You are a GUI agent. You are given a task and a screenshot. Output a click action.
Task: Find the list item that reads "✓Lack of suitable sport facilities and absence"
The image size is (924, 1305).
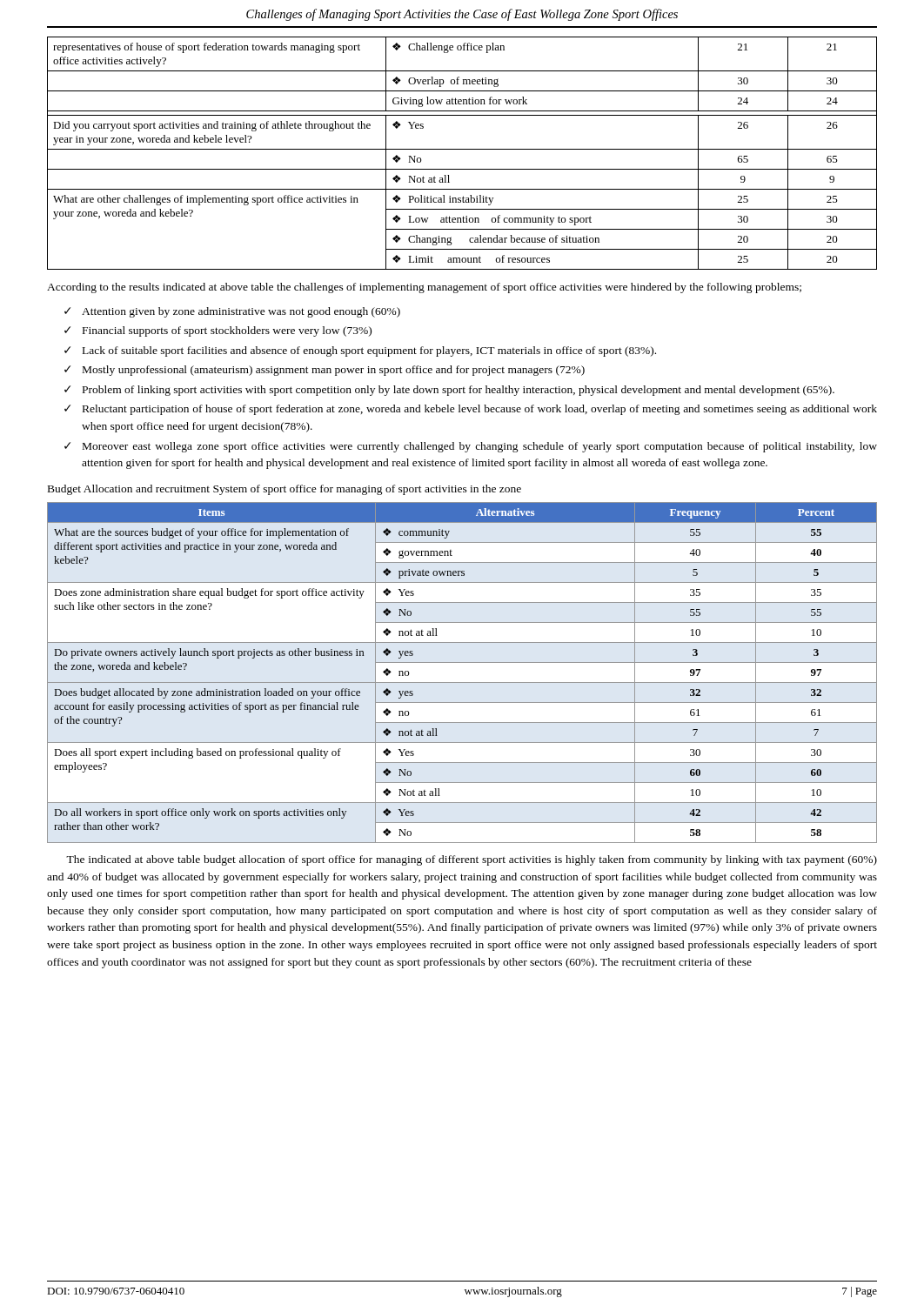pyautogui.click(x=360, y=350)
